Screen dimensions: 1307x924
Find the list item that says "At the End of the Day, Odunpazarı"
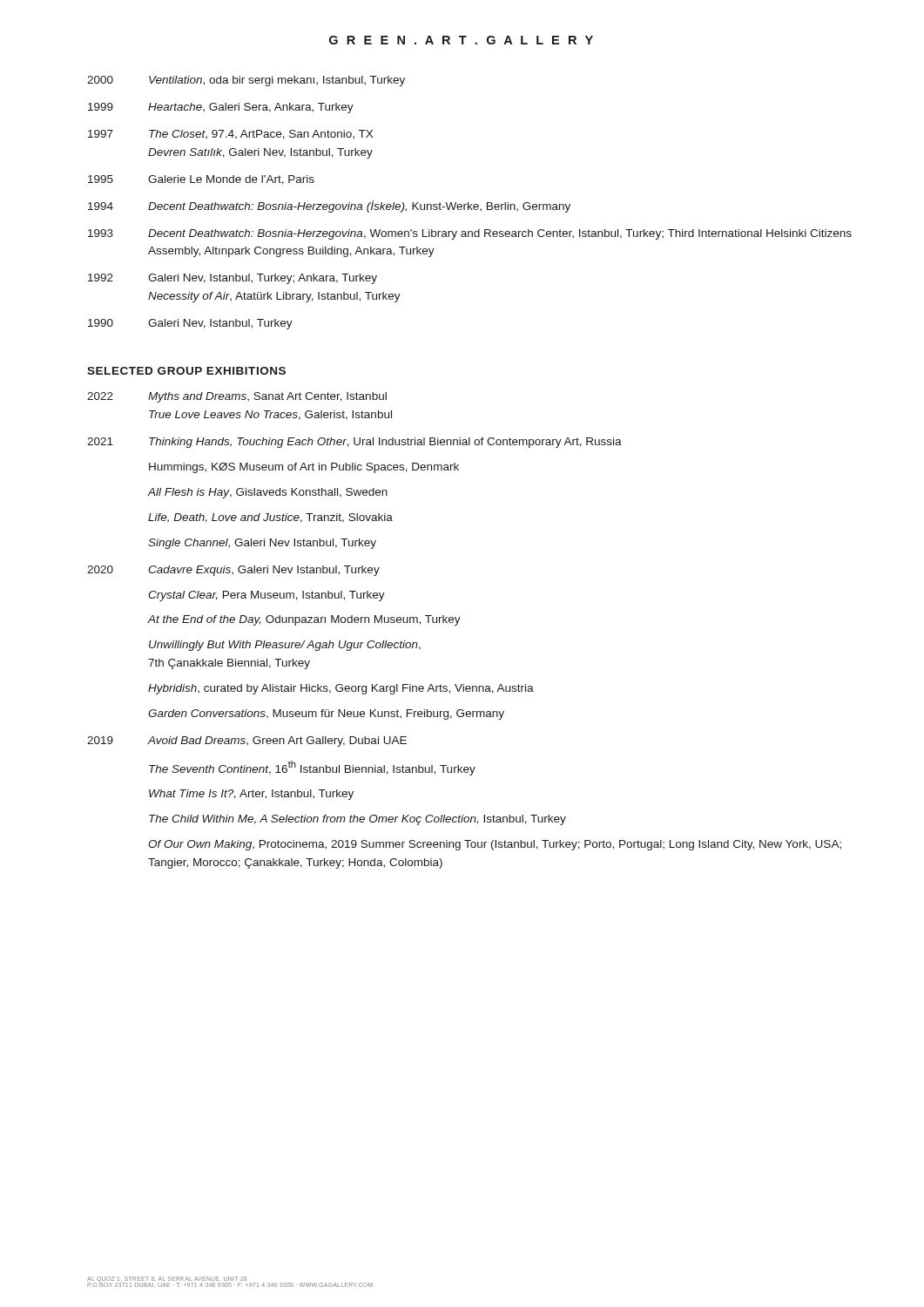click(x=274, y=623)
